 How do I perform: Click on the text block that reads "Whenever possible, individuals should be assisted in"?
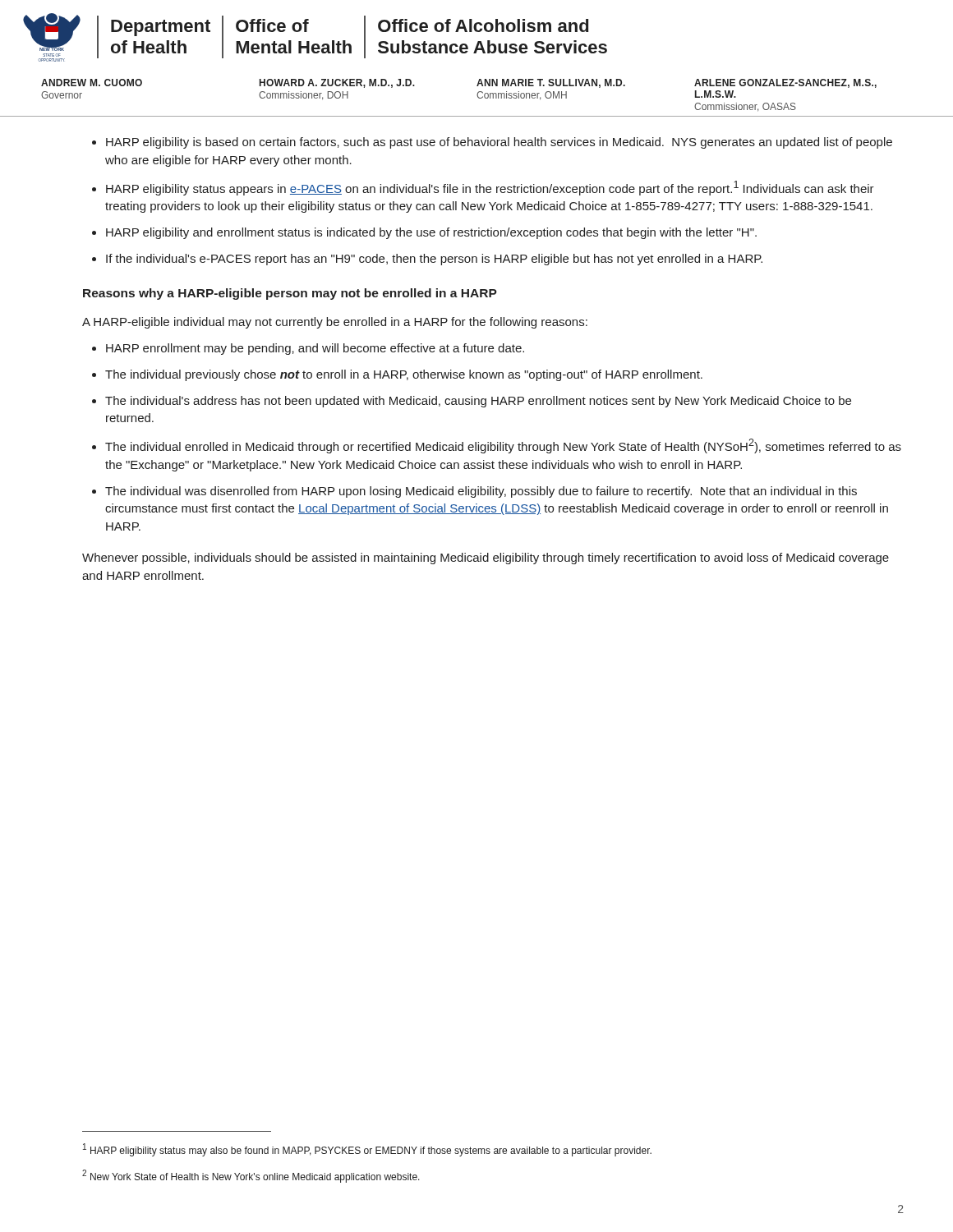[x=493, y=567]
